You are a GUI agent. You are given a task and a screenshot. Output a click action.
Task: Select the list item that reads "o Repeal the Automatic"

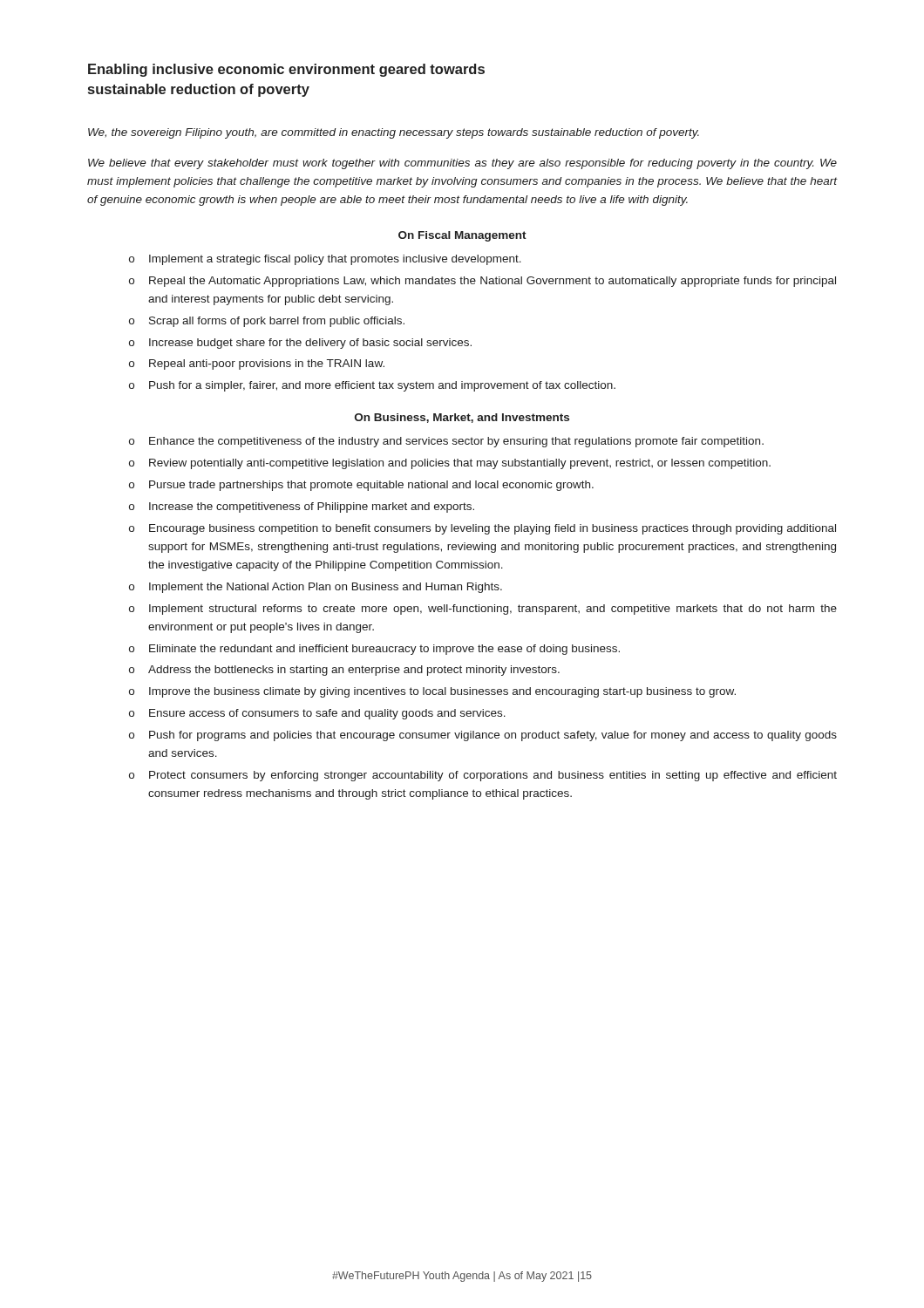479,290
